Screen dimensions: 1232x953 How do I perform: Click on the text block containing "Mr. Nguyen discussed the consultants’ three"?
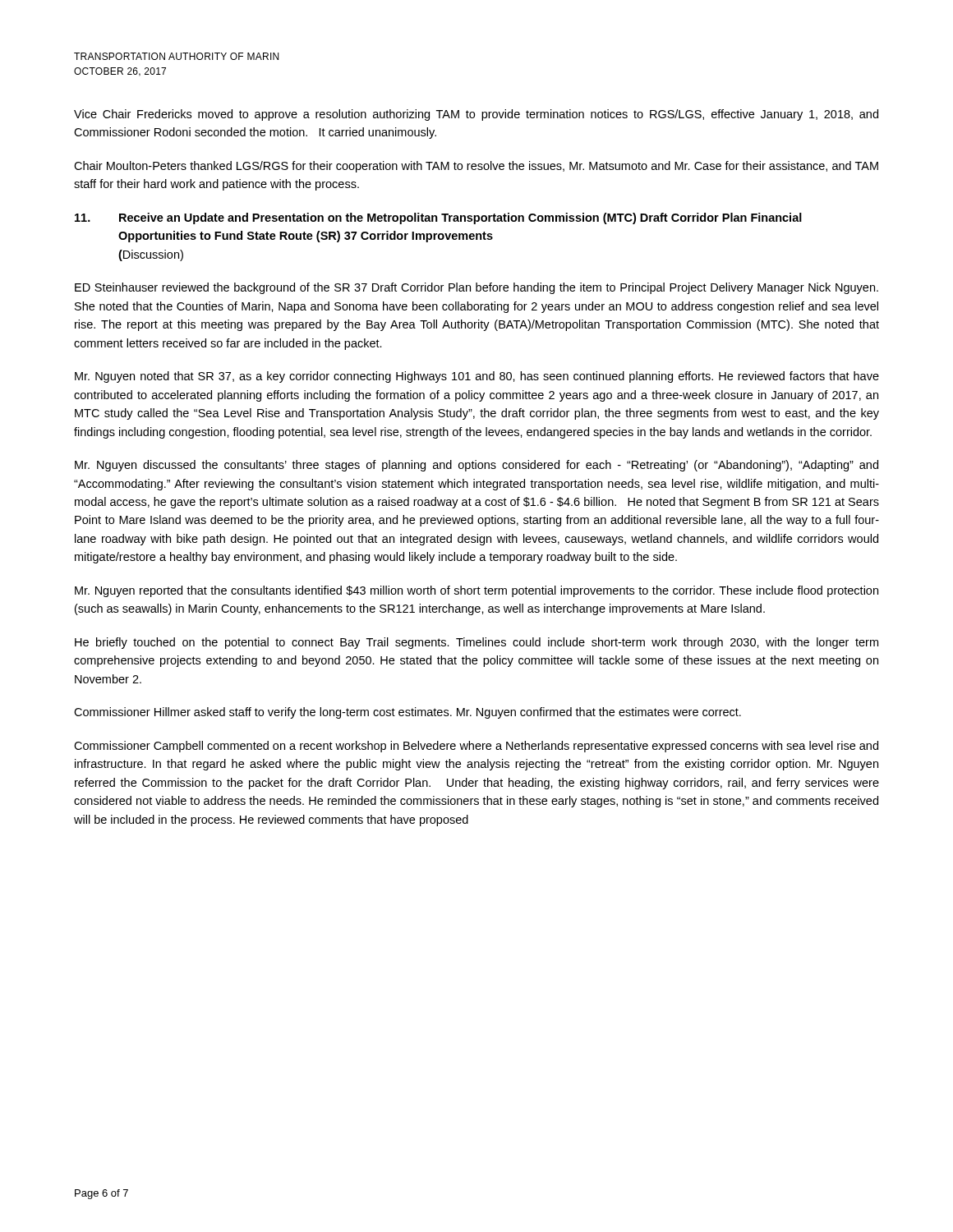tap(476, 511)
